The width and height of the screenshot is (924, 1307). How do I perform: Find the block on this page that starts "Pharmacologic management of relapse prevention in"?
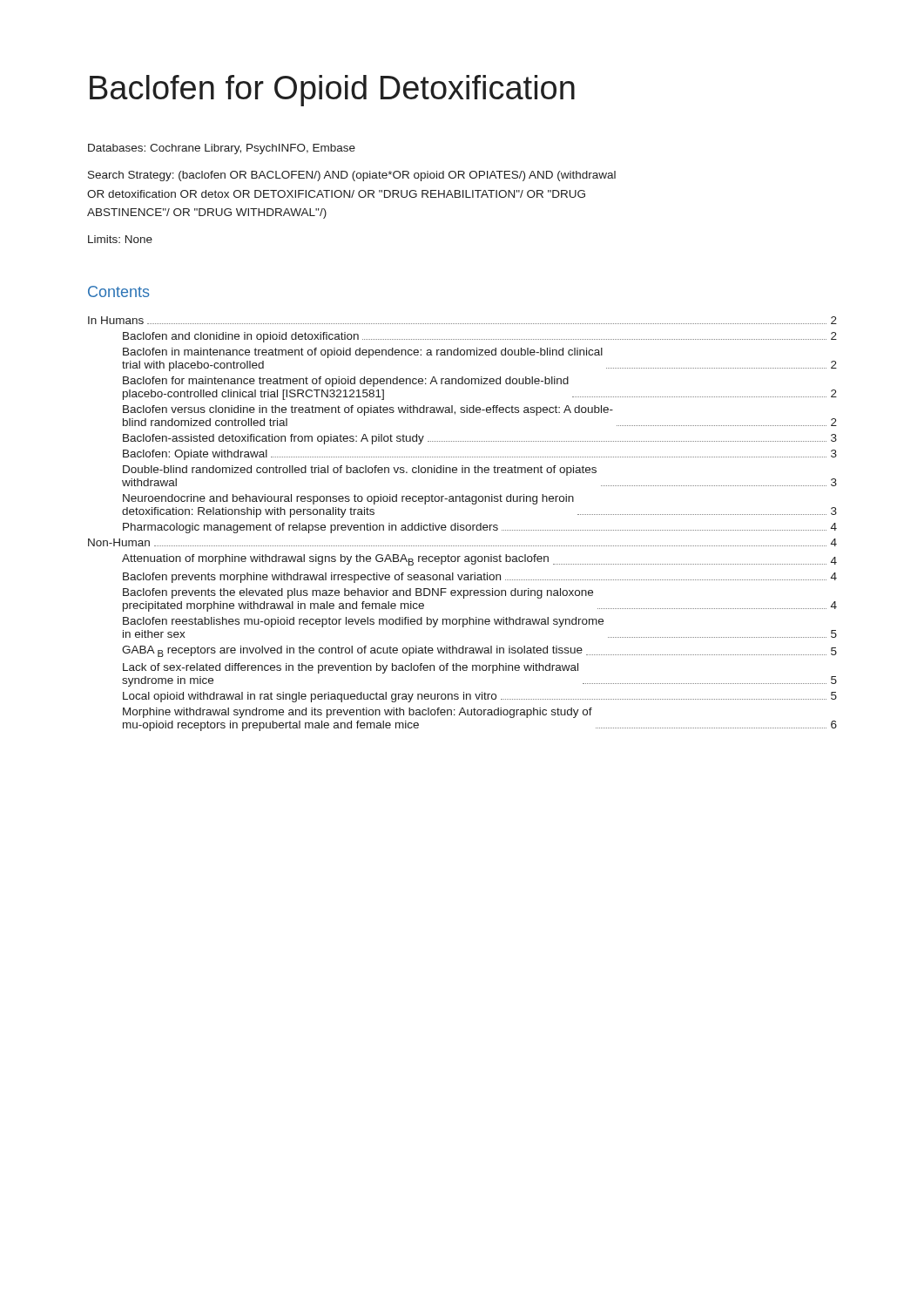click(479, 527)
